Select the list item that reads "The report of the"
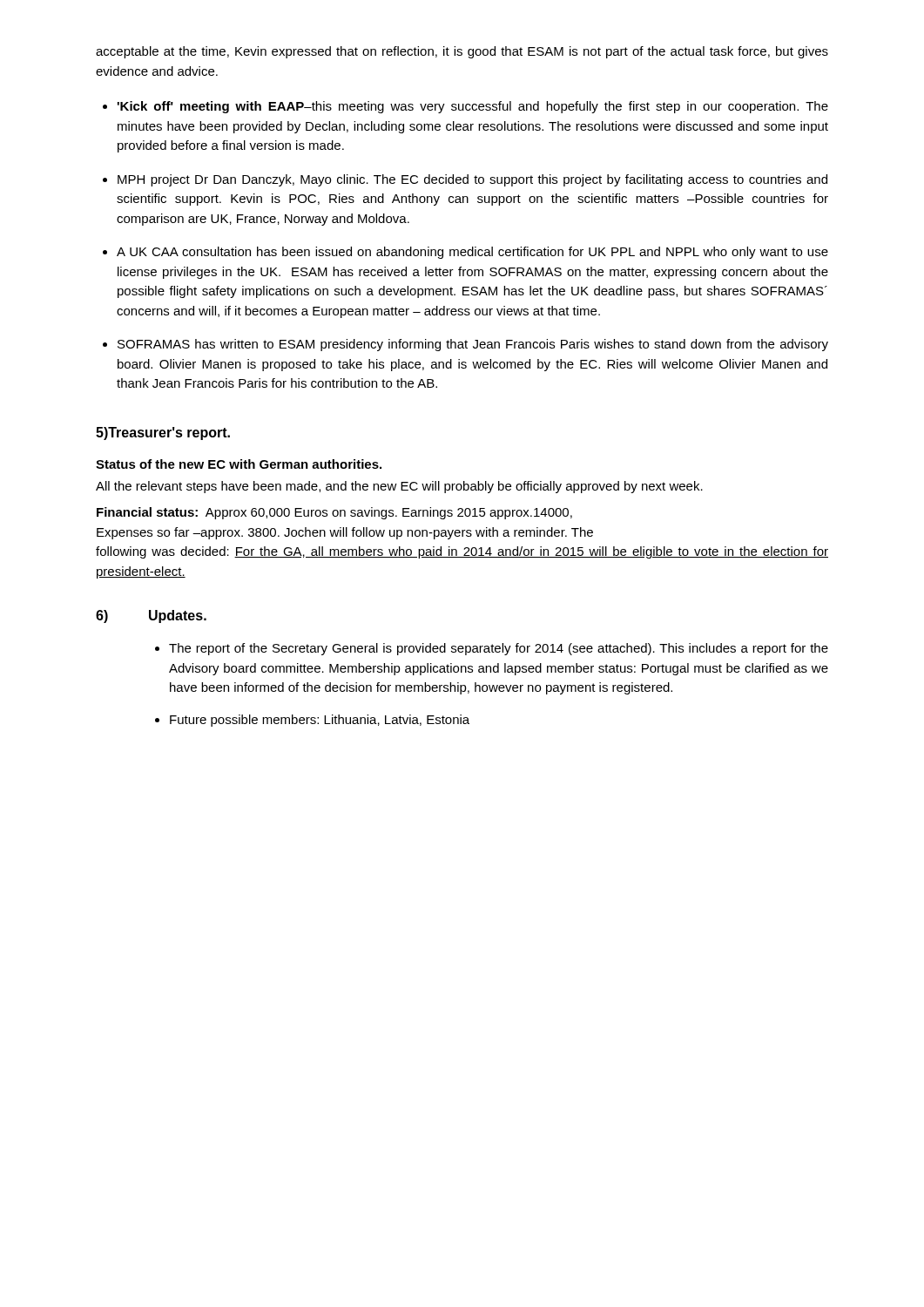The width and height of the screenshot is (924, 1307). [x=499, y=668]
